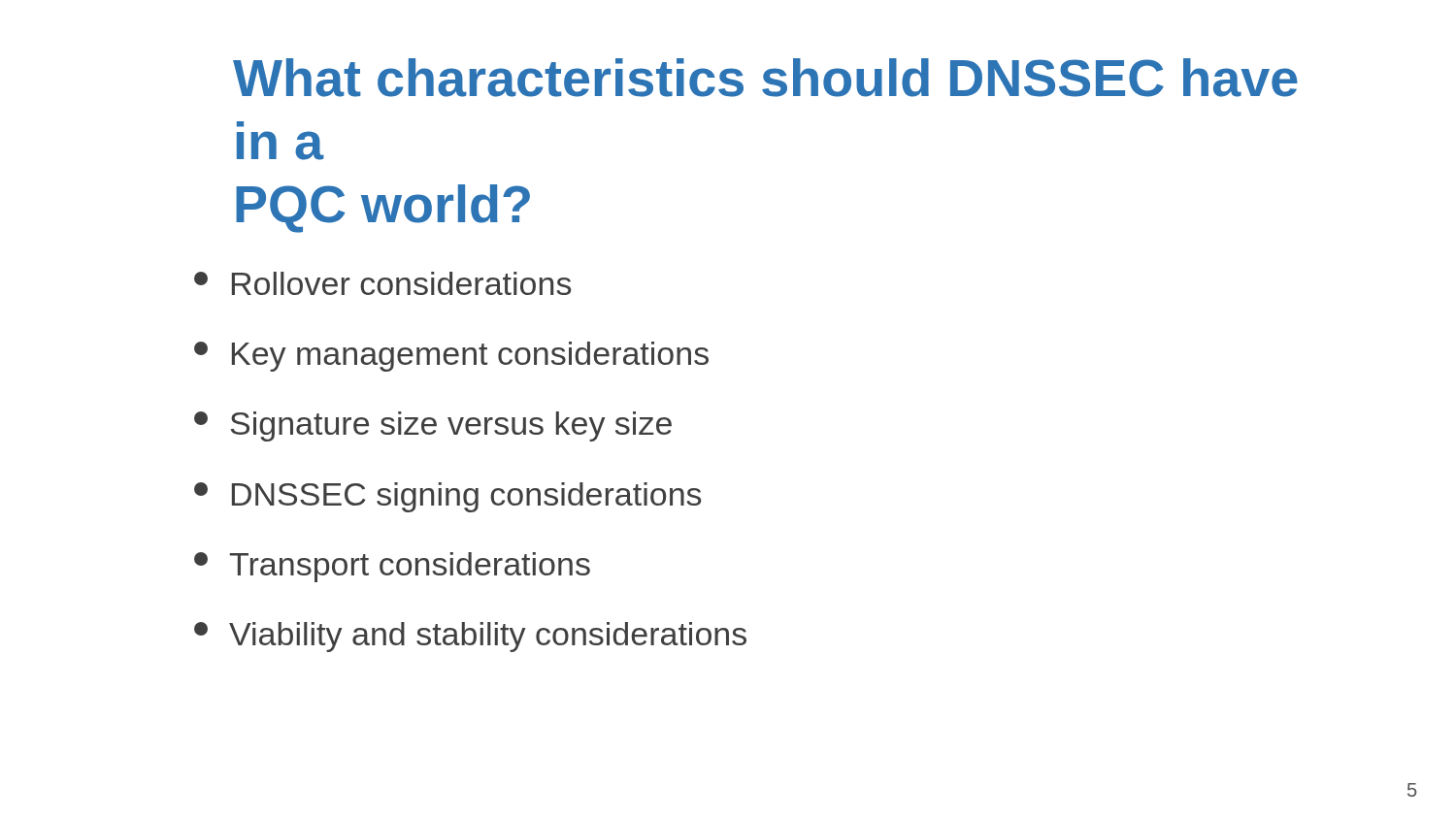Click on the element starting "Viability and stability"

[471, 634]
